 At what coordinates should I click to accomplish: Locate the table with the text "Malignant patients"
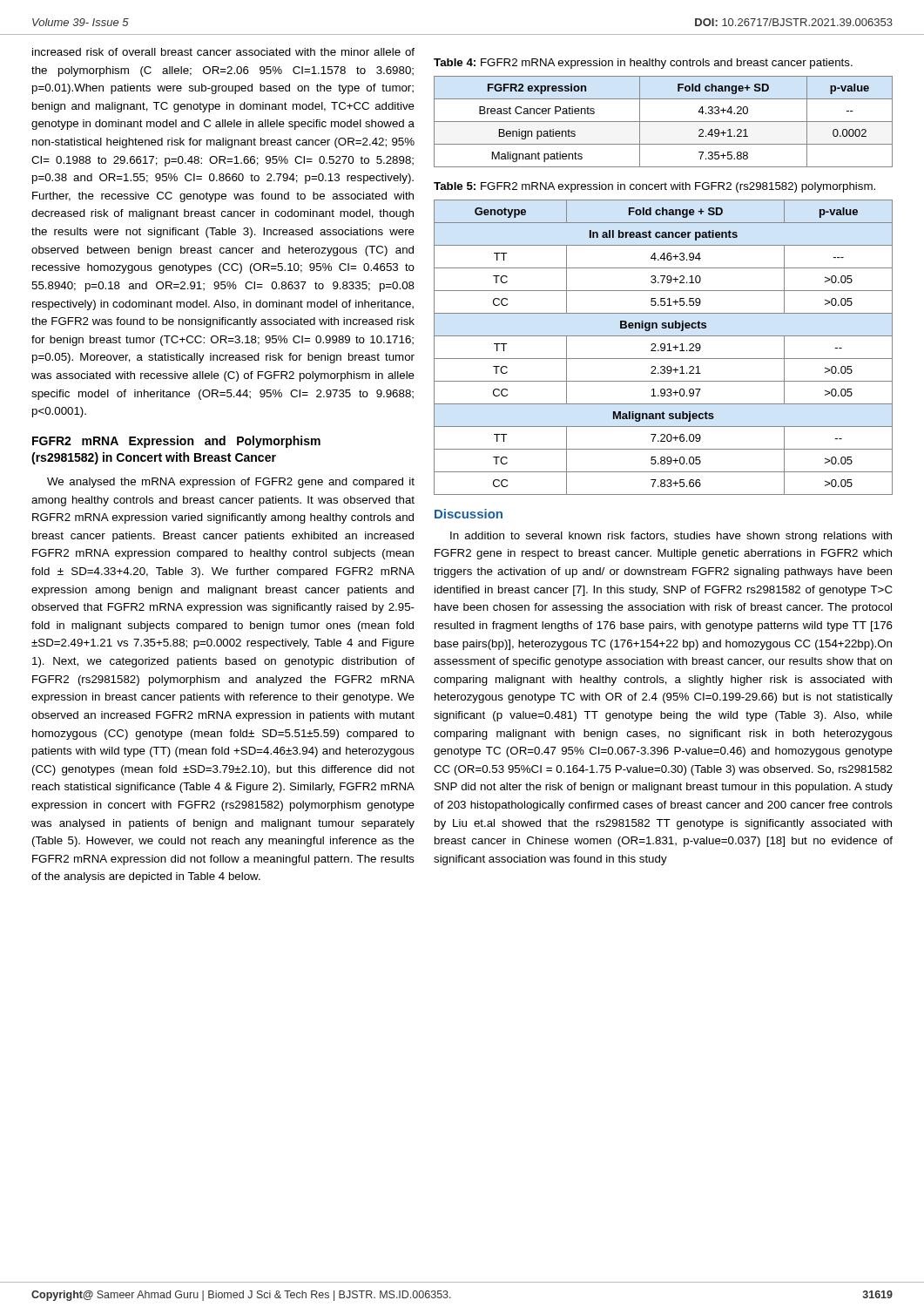tap(663, 122)
